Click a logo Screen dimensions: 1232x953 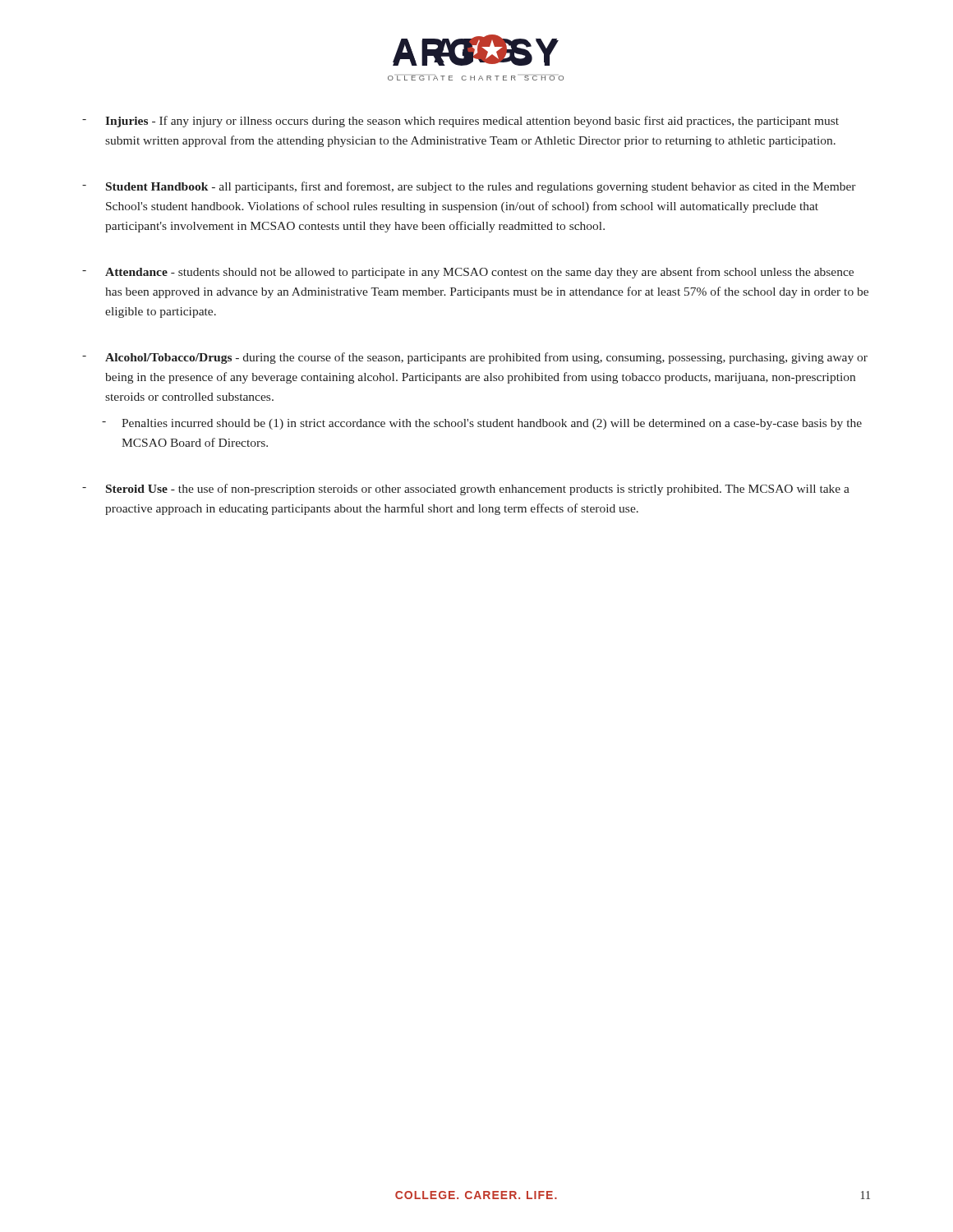(x=476, y=60)
